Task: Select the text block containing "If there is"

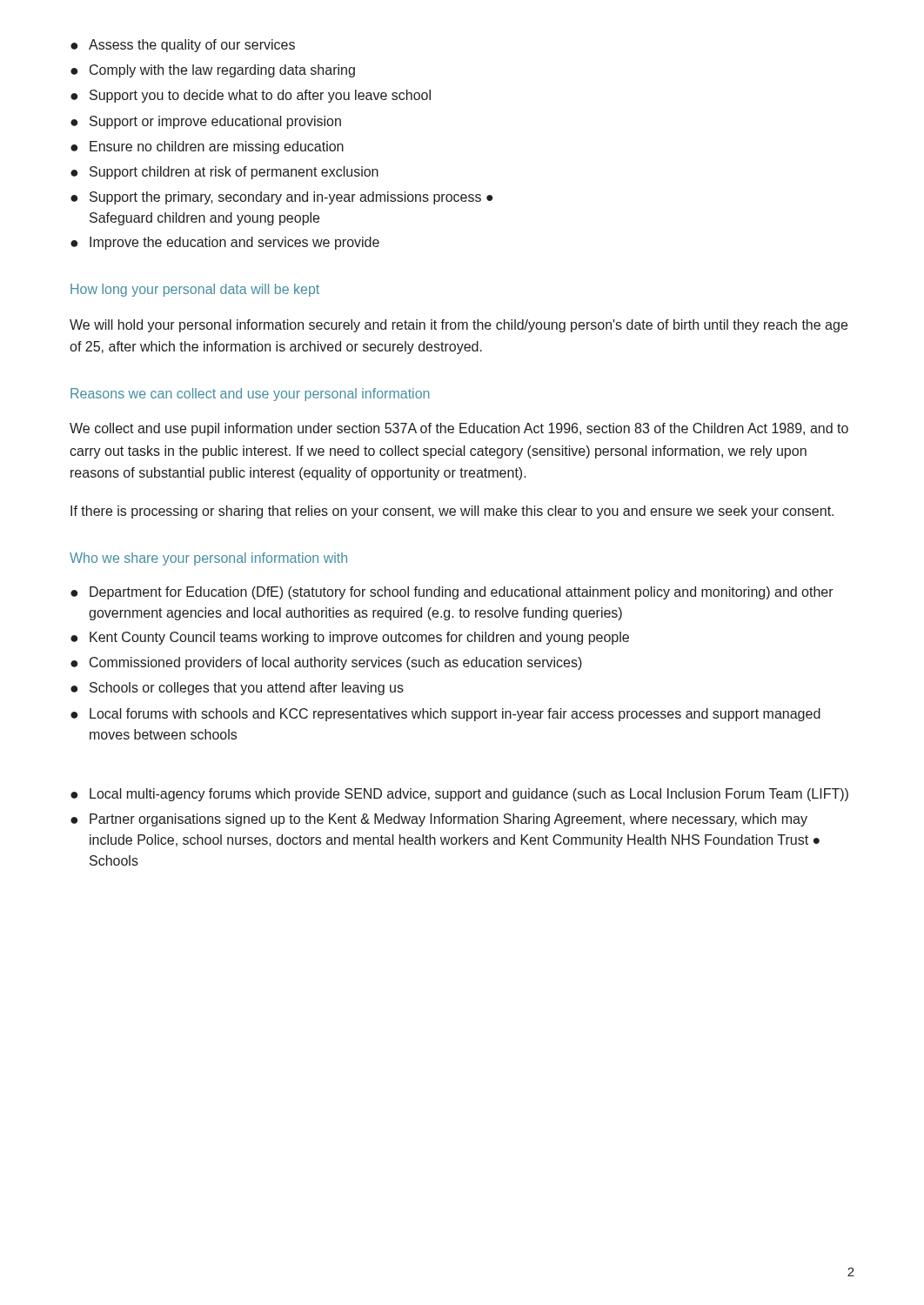Action: 452,511
